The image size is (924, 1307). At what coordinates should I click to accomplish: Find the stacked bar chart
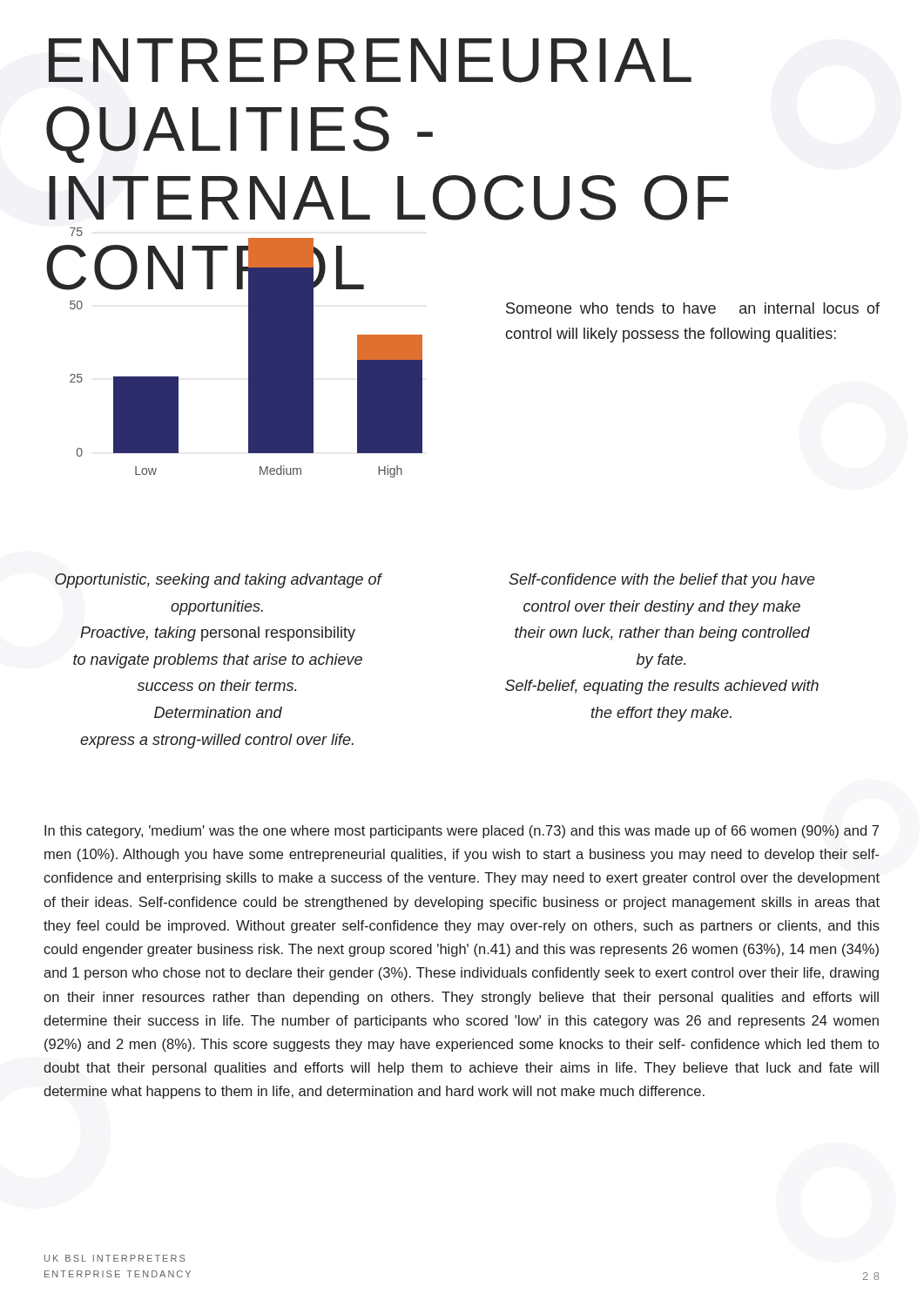click(x=257, y=344)
